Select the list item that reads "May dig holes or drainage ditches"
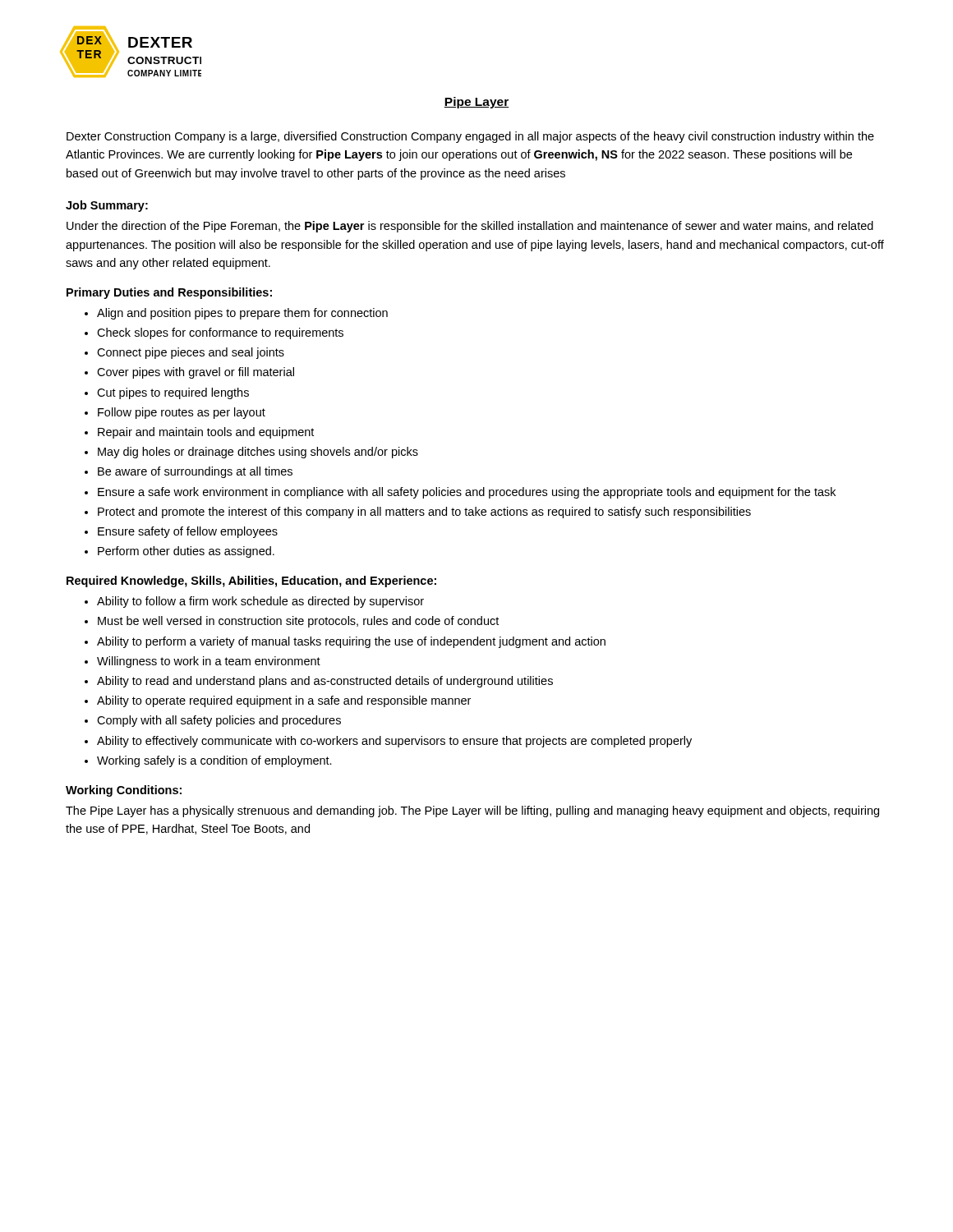The width and height of the screenshot is (953, 1232). pos(258,452)
